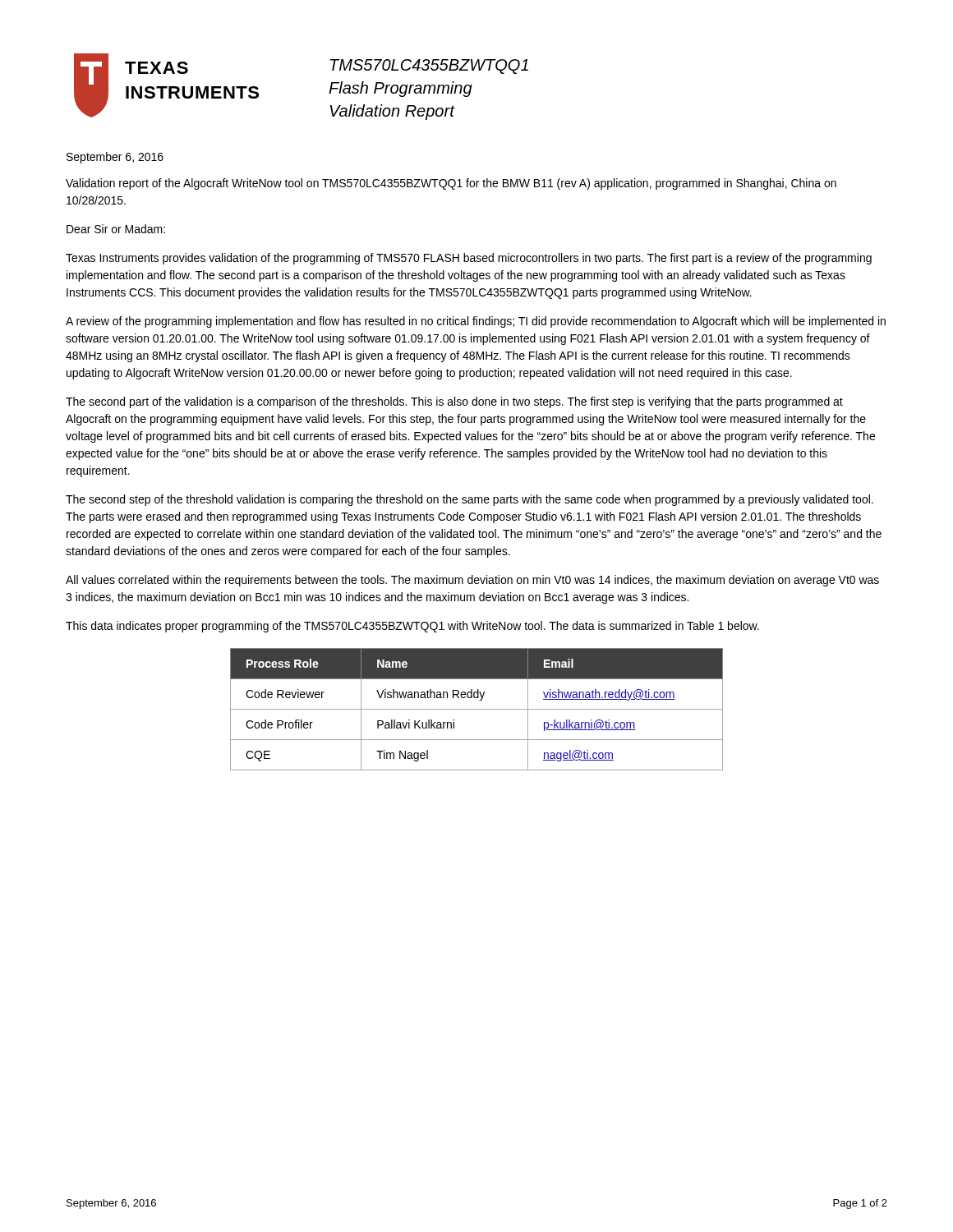Point to the block beginning "The second step of"
The image size is (953, 1232).
[474, 525]
